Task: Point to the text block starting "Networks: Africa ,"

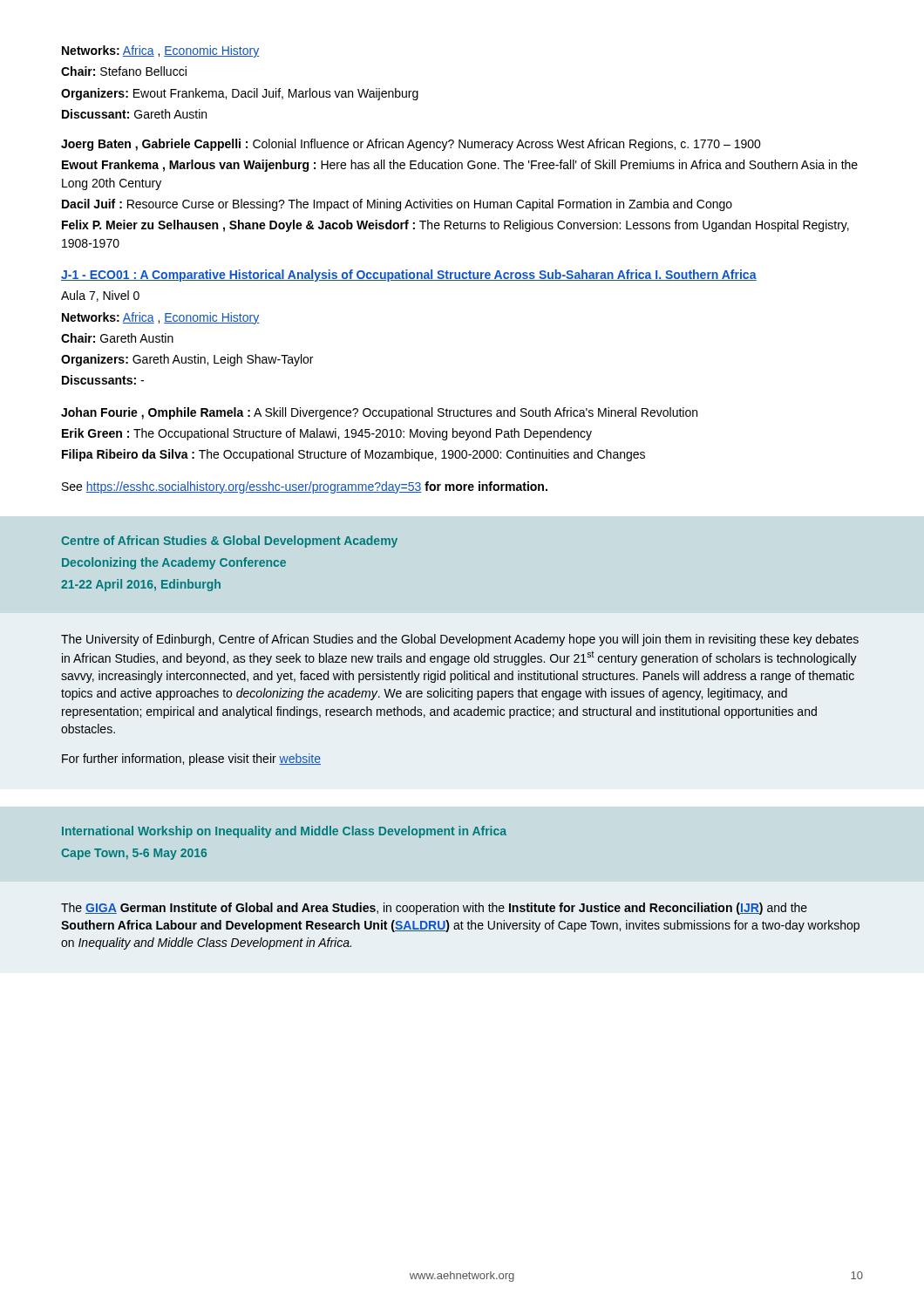Action: click(x=160, y=51)
